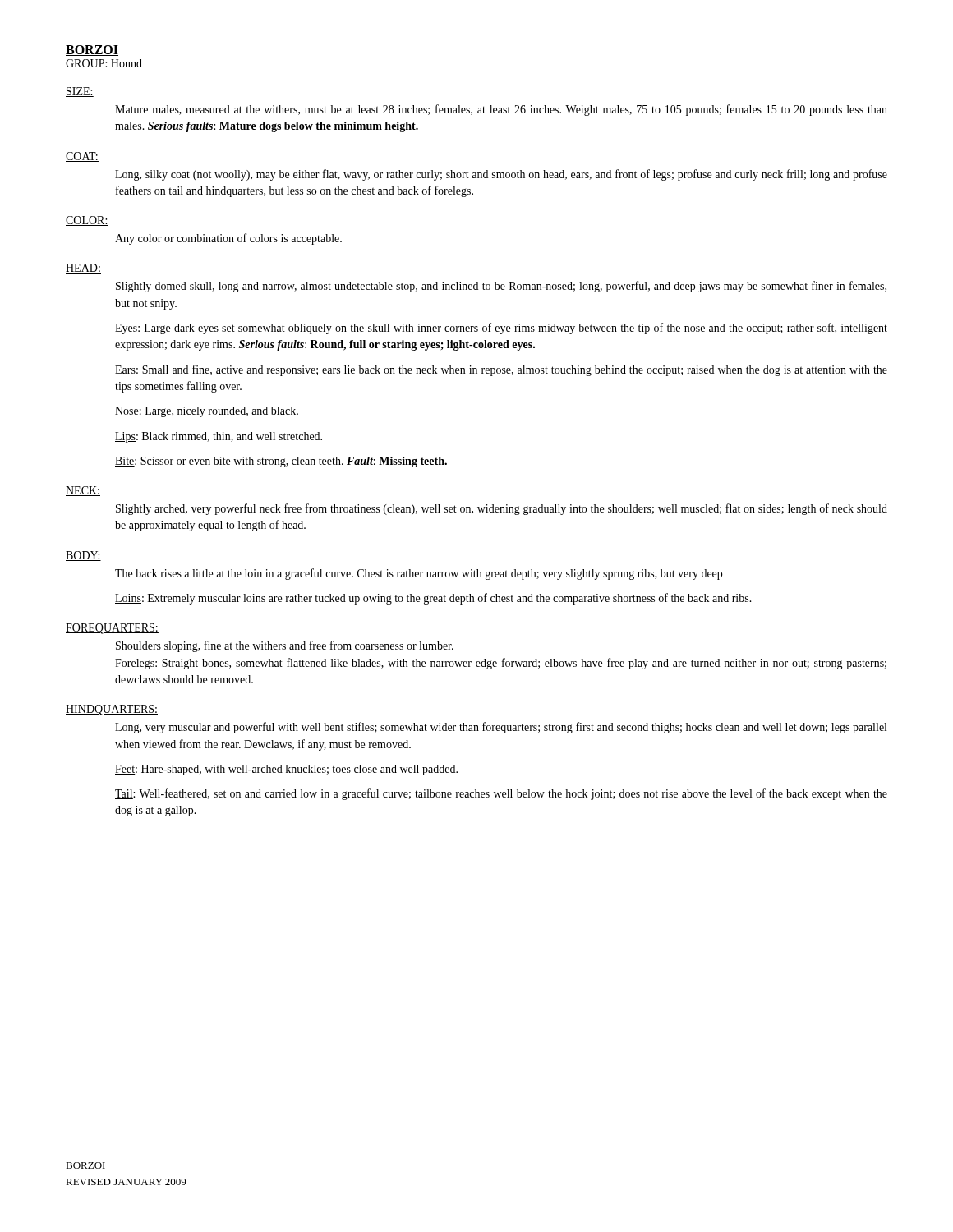Locate the element starting "BORZOI GROUP: Hound"
Screen dimensions: 1232x953
(92, 51)
